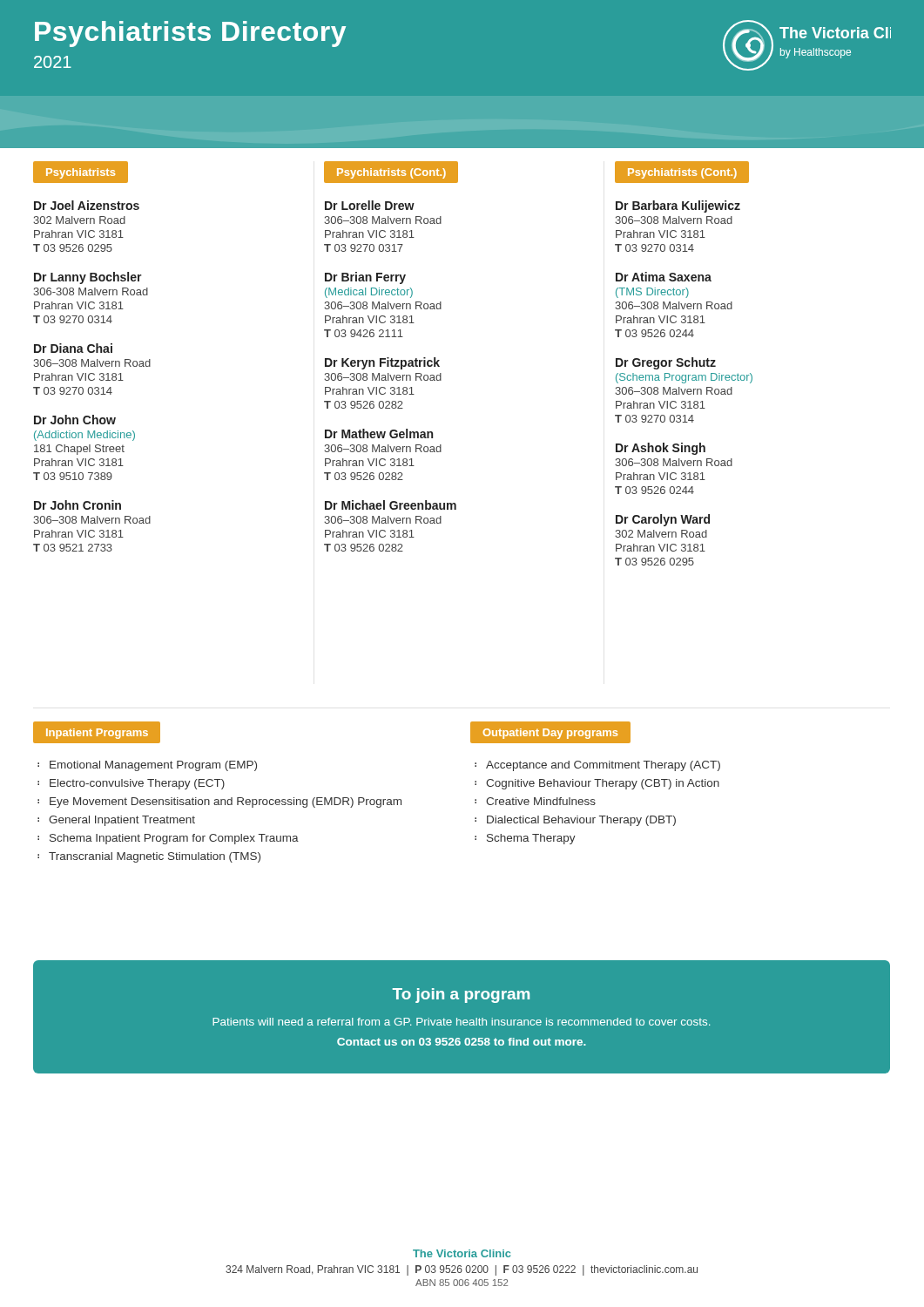Select the list item that says "· Acceptance and Commitment"
The width and height of the screenshot is (924, 1307).
tap(597, 766)
